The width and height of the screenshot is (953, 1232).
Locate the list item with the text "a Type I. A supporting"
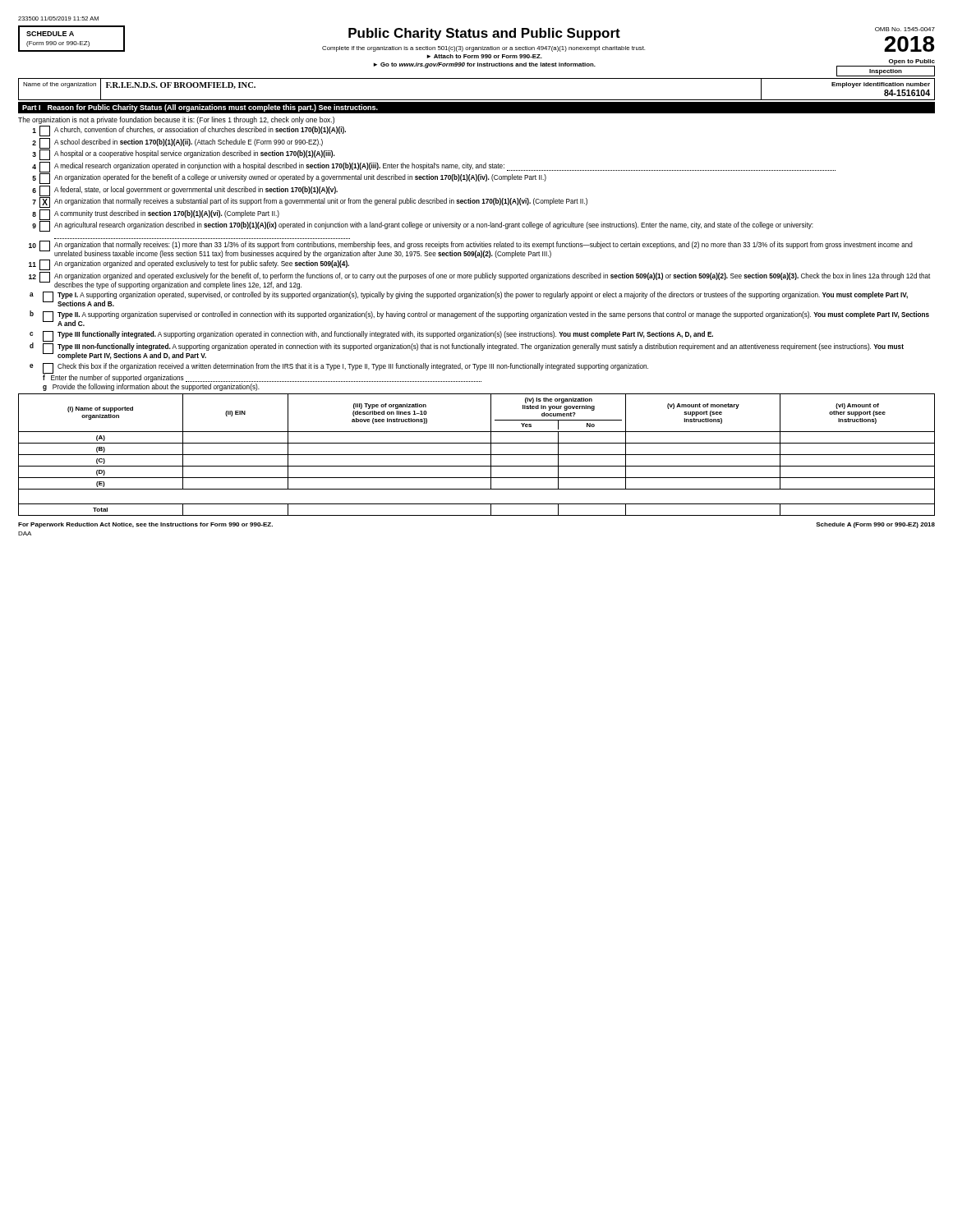click(482, 300)
